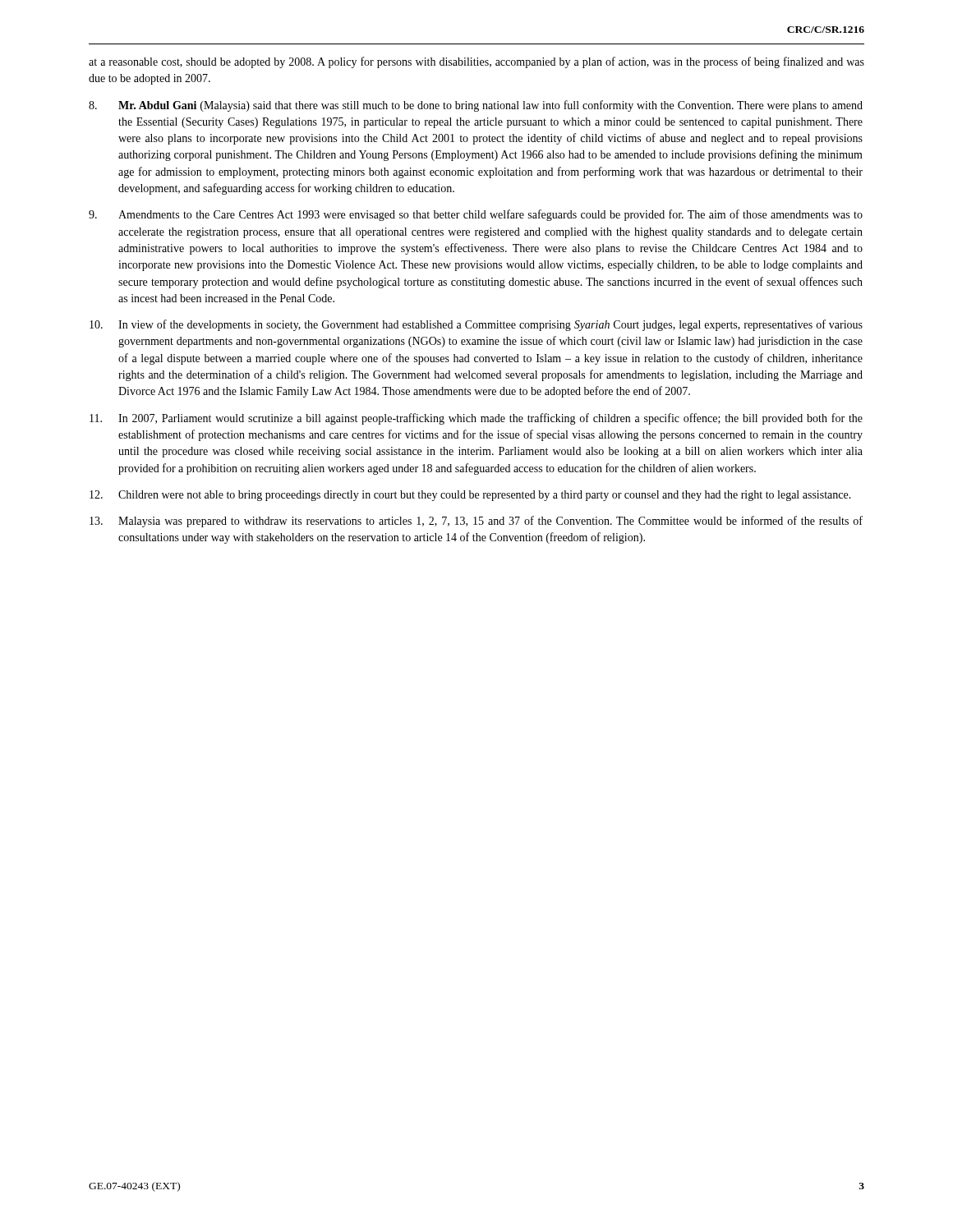This screenshot has height=1232, width=953.
Task: Locate the block of text that opens with "In 2007, Parliament would scrutinize"
Action: [x=476, y=444]
